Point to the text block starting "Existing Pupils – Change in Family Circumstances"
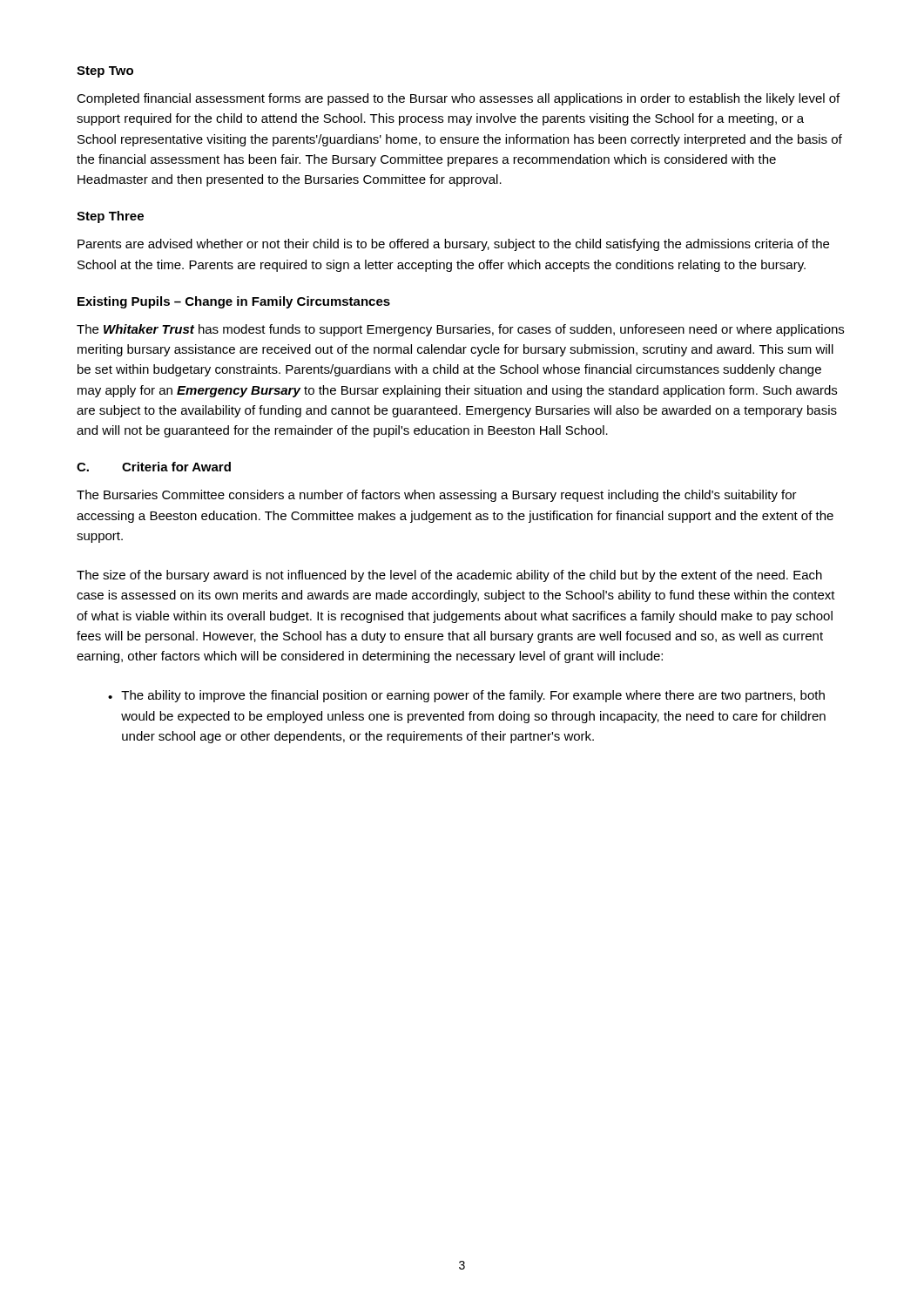The height and width of the screenshot is (1307, 924). pyautogui.click(x=233, y=301)
